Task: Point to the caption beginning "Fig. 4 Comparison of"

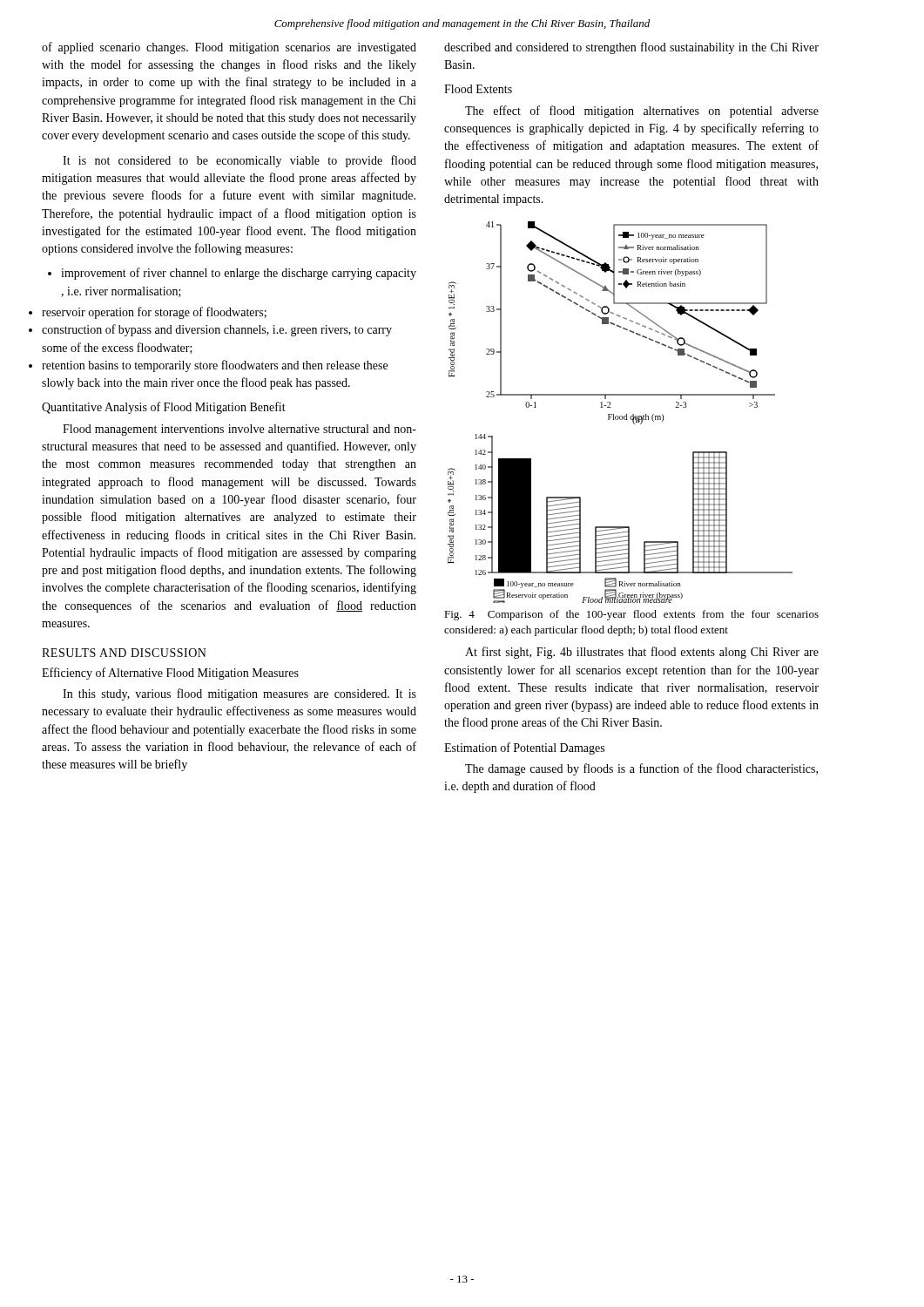Action: click(631, 622)
